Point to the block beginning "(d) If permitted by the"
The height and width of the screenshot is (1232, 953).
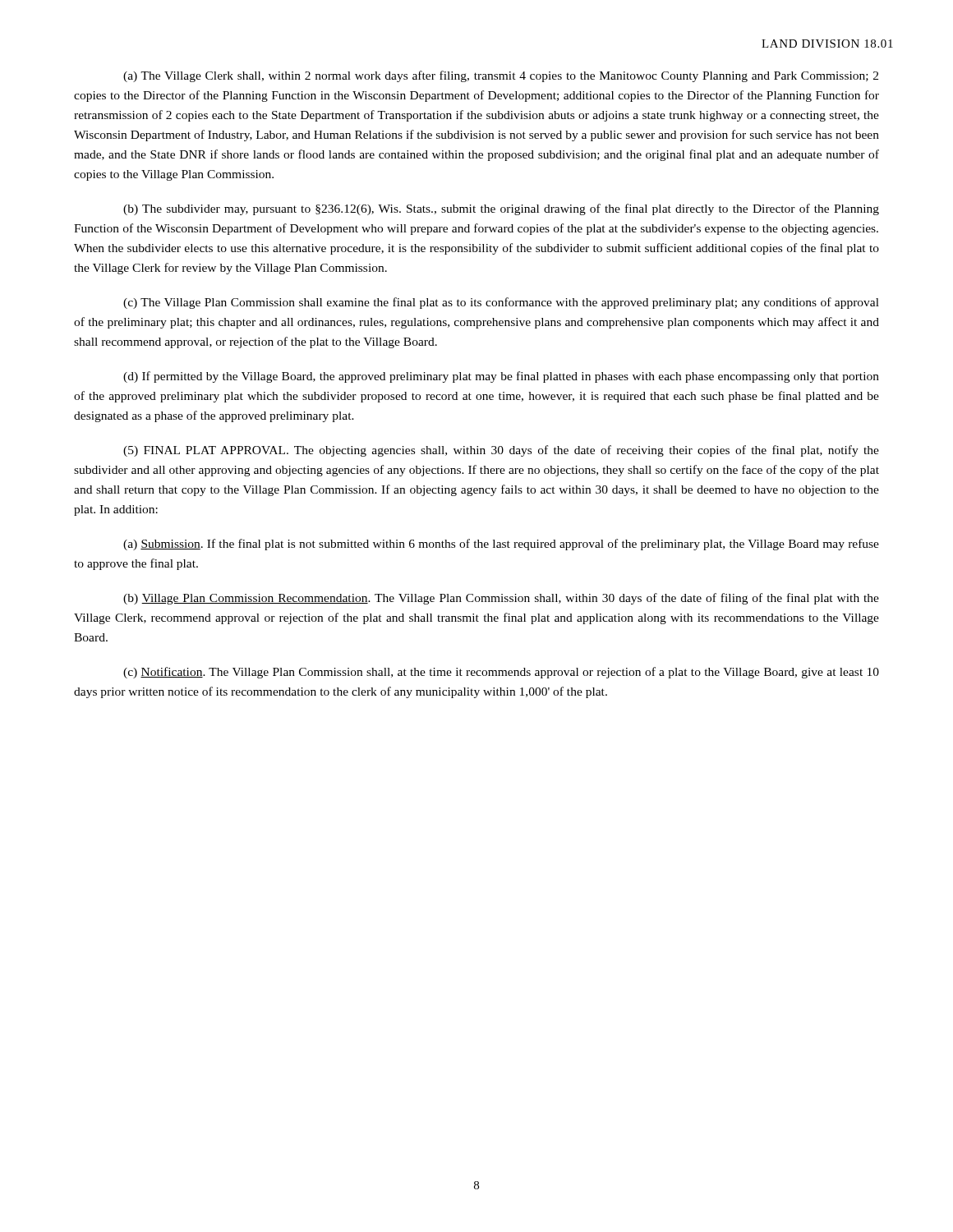[476, 396]
